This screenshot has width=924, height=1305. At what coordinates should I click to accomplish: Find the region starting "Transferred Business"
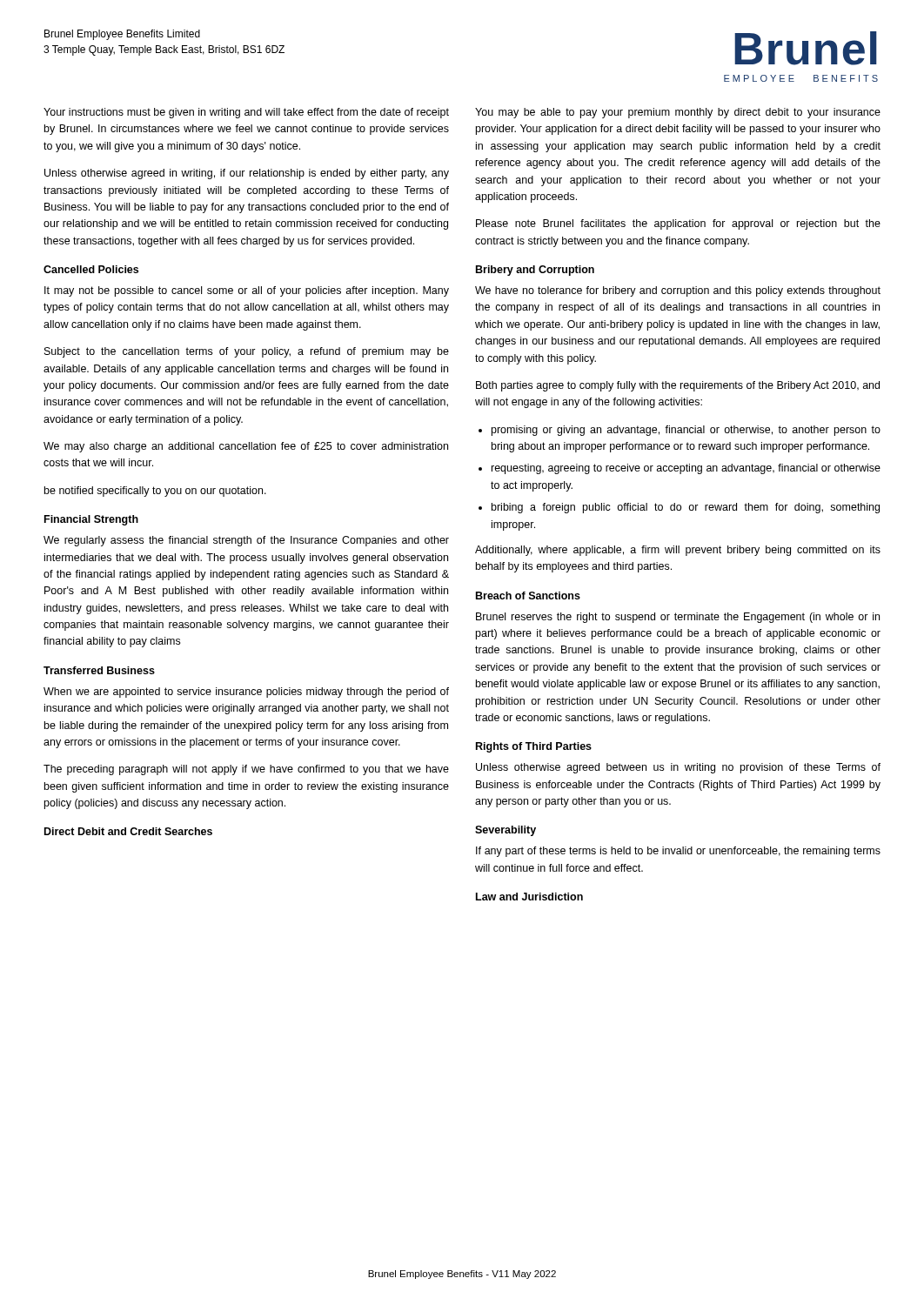99,671
